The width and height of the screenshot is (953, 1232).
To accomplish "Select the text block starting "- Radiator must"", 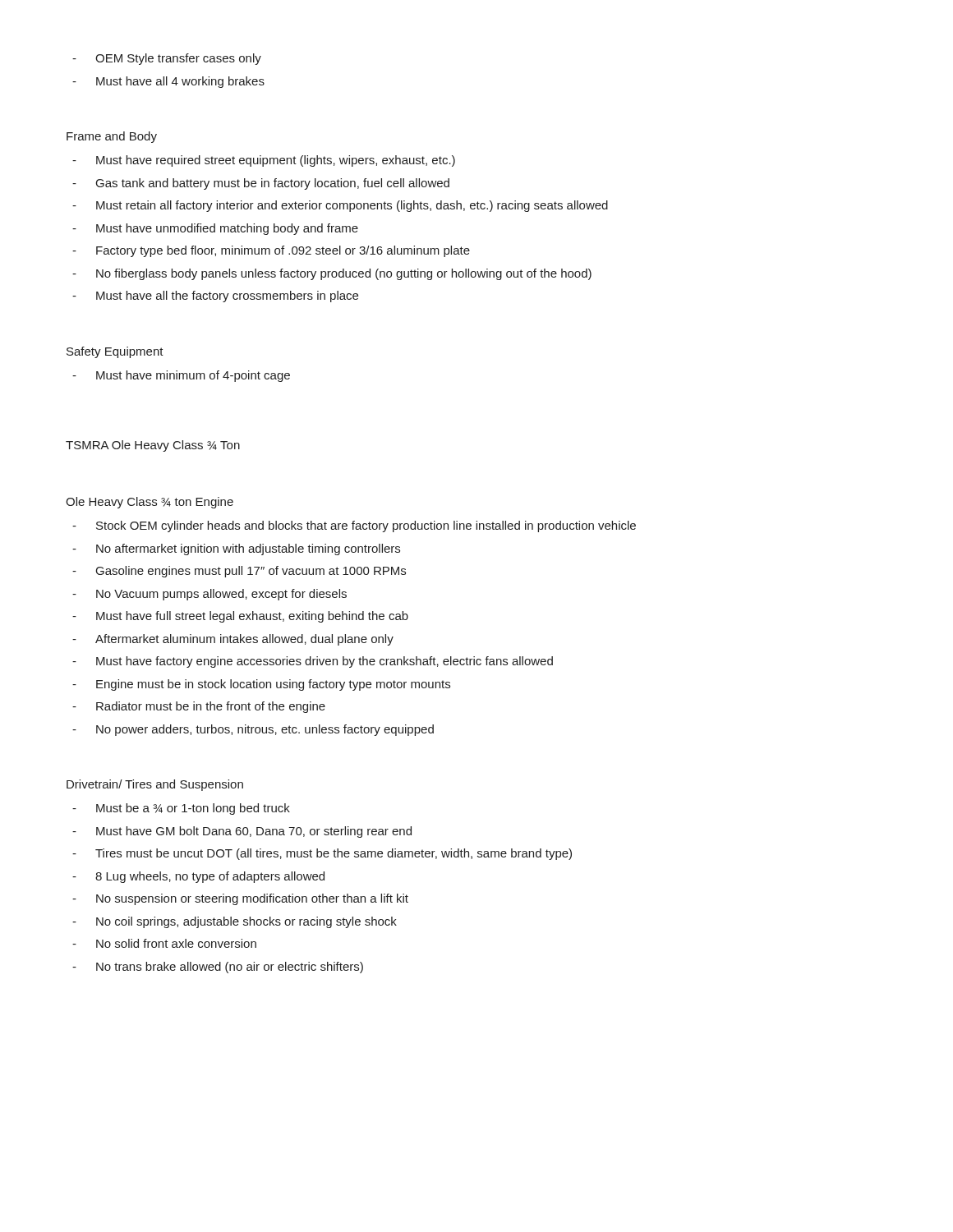I will [x=199, y=707].
